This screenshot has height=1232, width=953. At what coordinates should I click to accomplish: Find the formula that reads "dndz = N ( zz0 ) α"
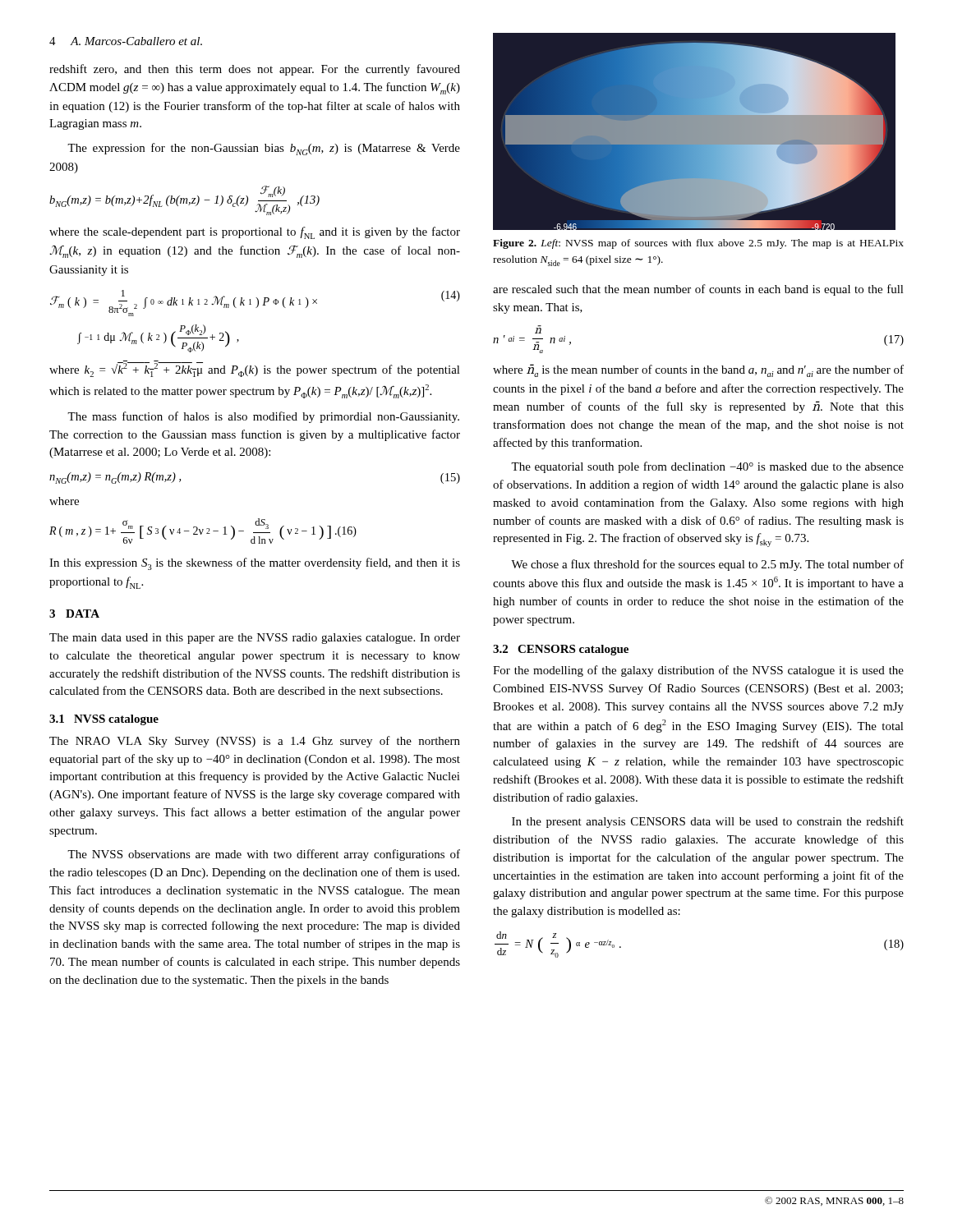554,943
